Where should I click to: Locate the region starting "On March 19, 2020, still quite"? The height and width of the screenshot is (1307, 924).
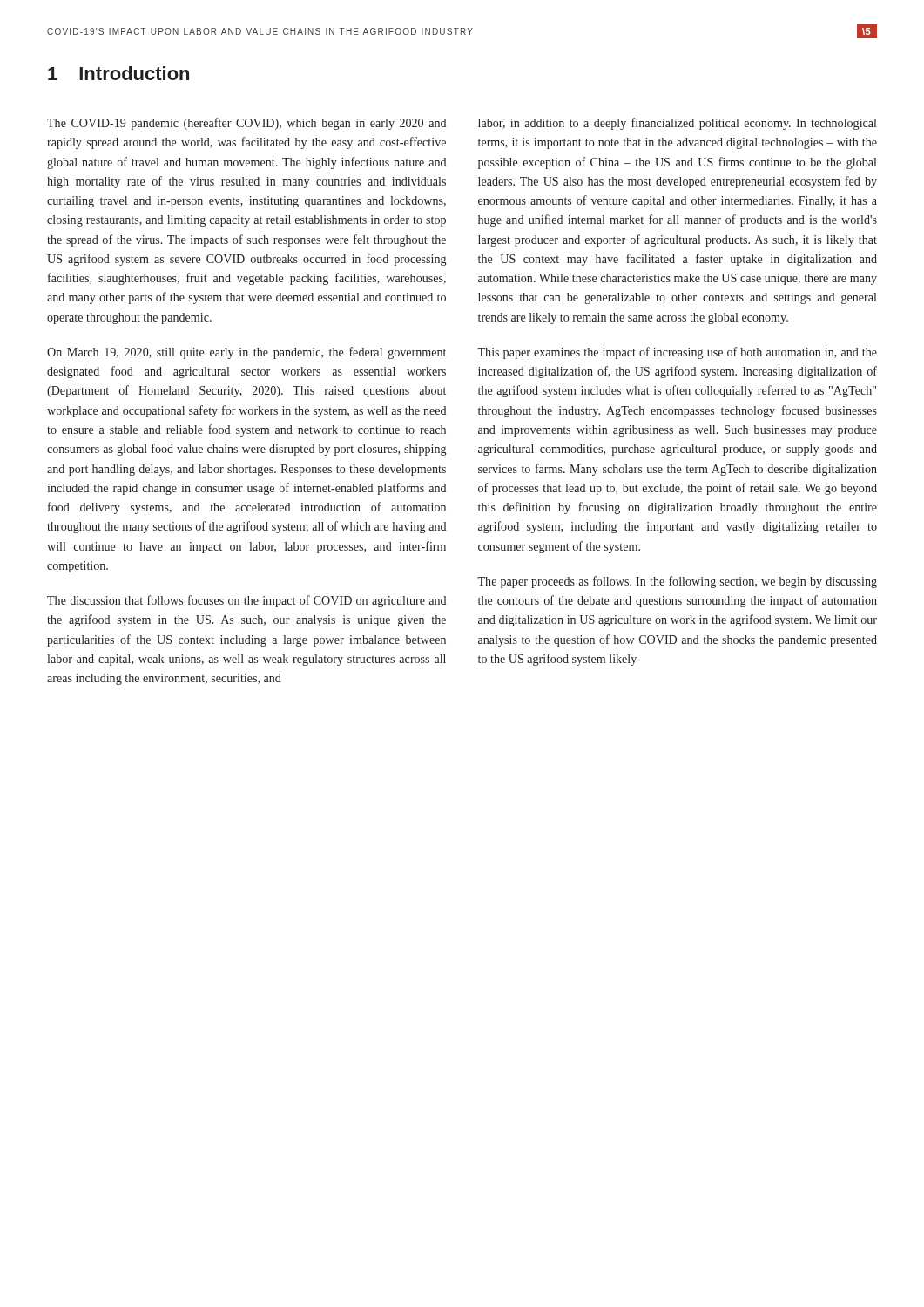click(247, 459)
